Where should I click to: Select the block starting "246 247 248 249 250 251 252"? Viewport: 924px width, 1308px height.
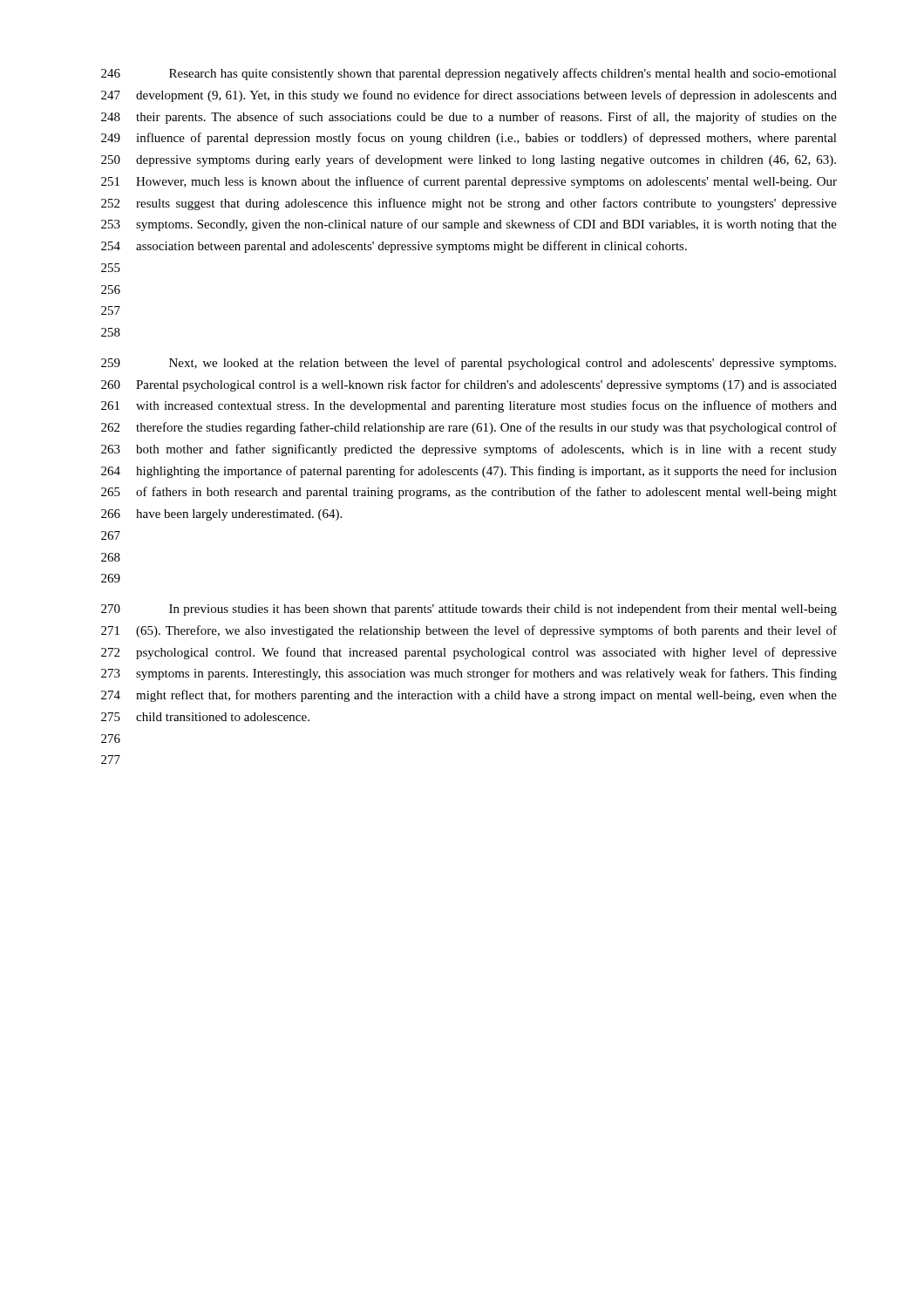(462, 203)
